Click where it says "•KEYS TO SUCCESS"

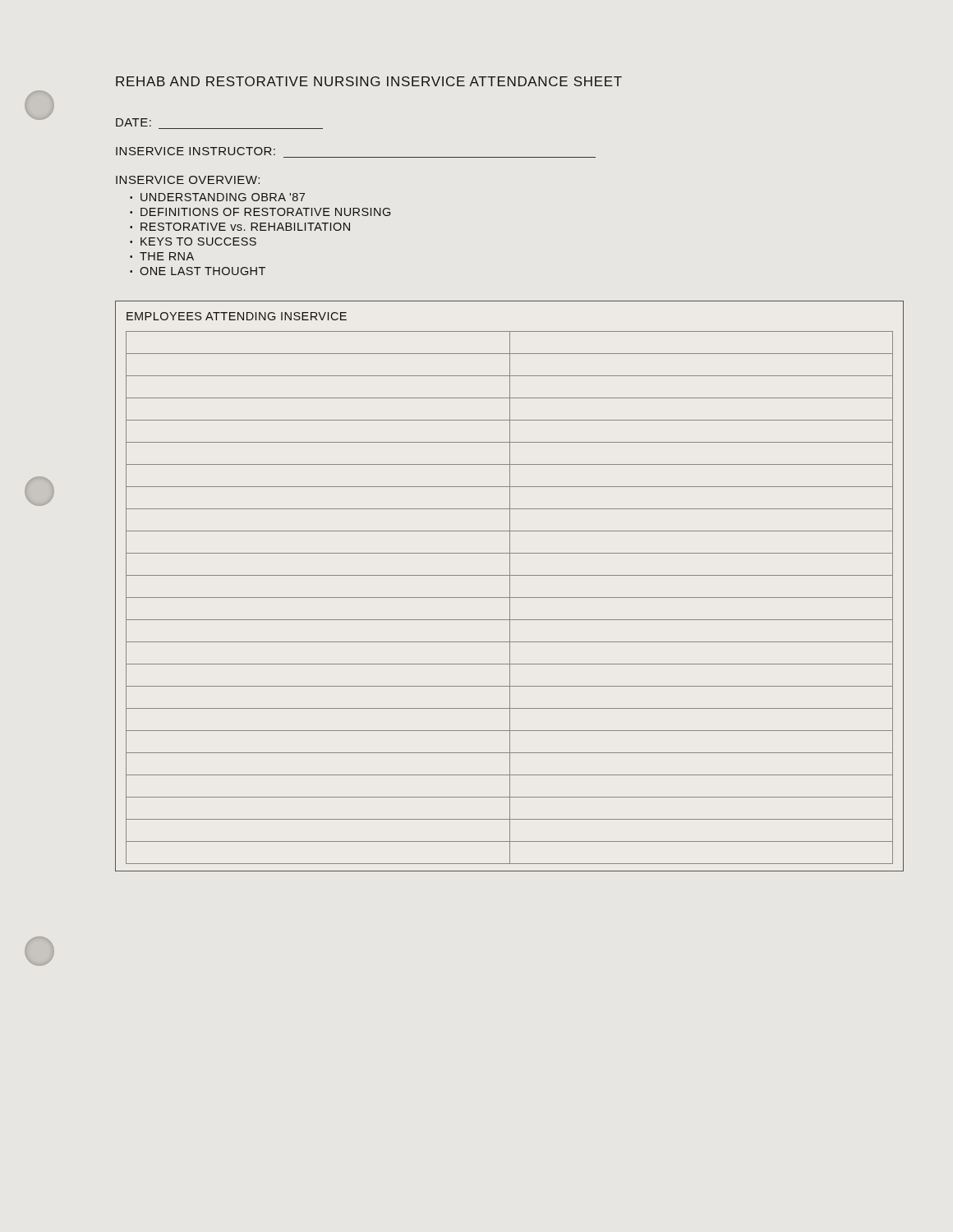click(193, 241)
